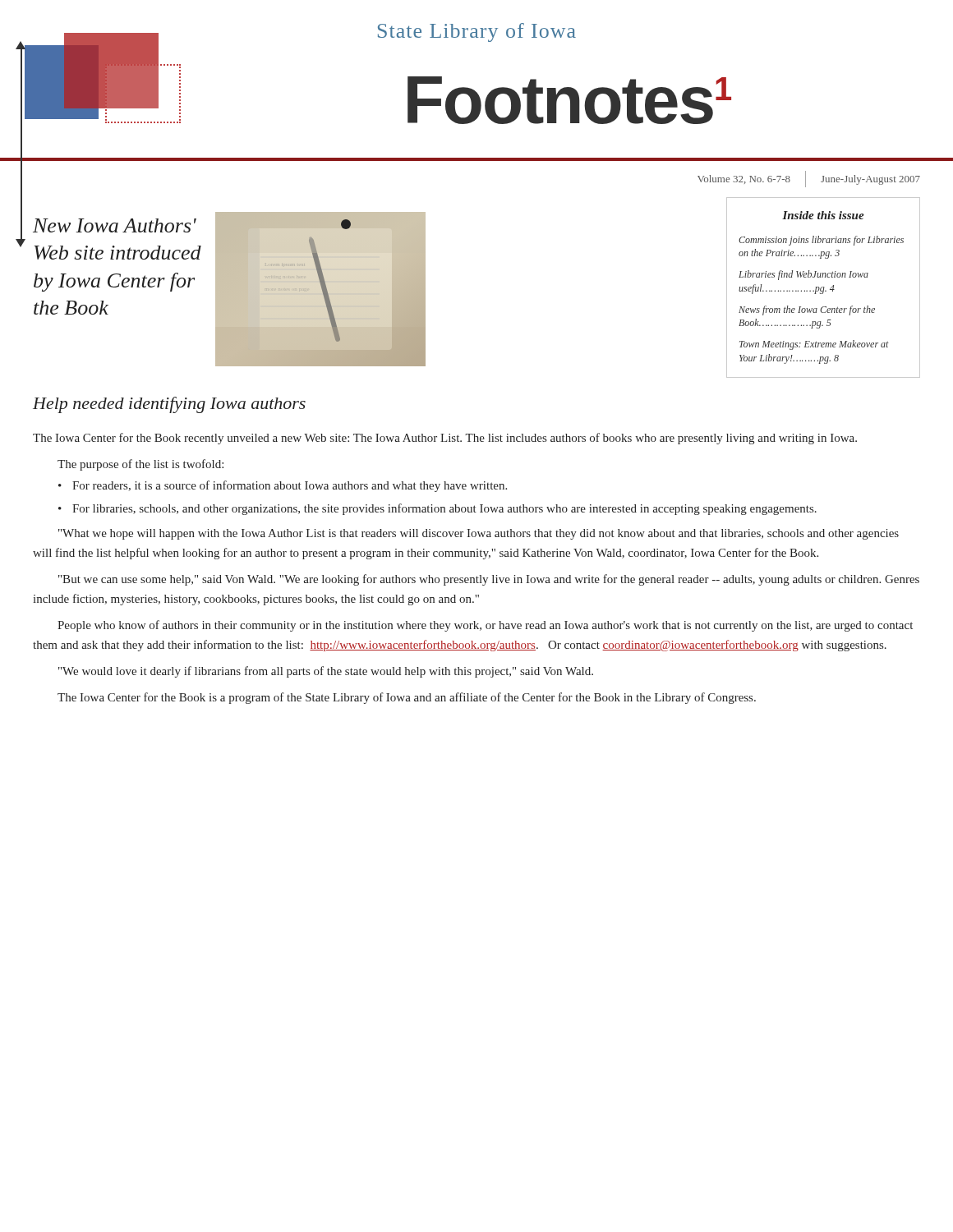Find the text block containing "The Iowa Center for the Book recently"
The image size is (953, 1232).
[445, 438]
